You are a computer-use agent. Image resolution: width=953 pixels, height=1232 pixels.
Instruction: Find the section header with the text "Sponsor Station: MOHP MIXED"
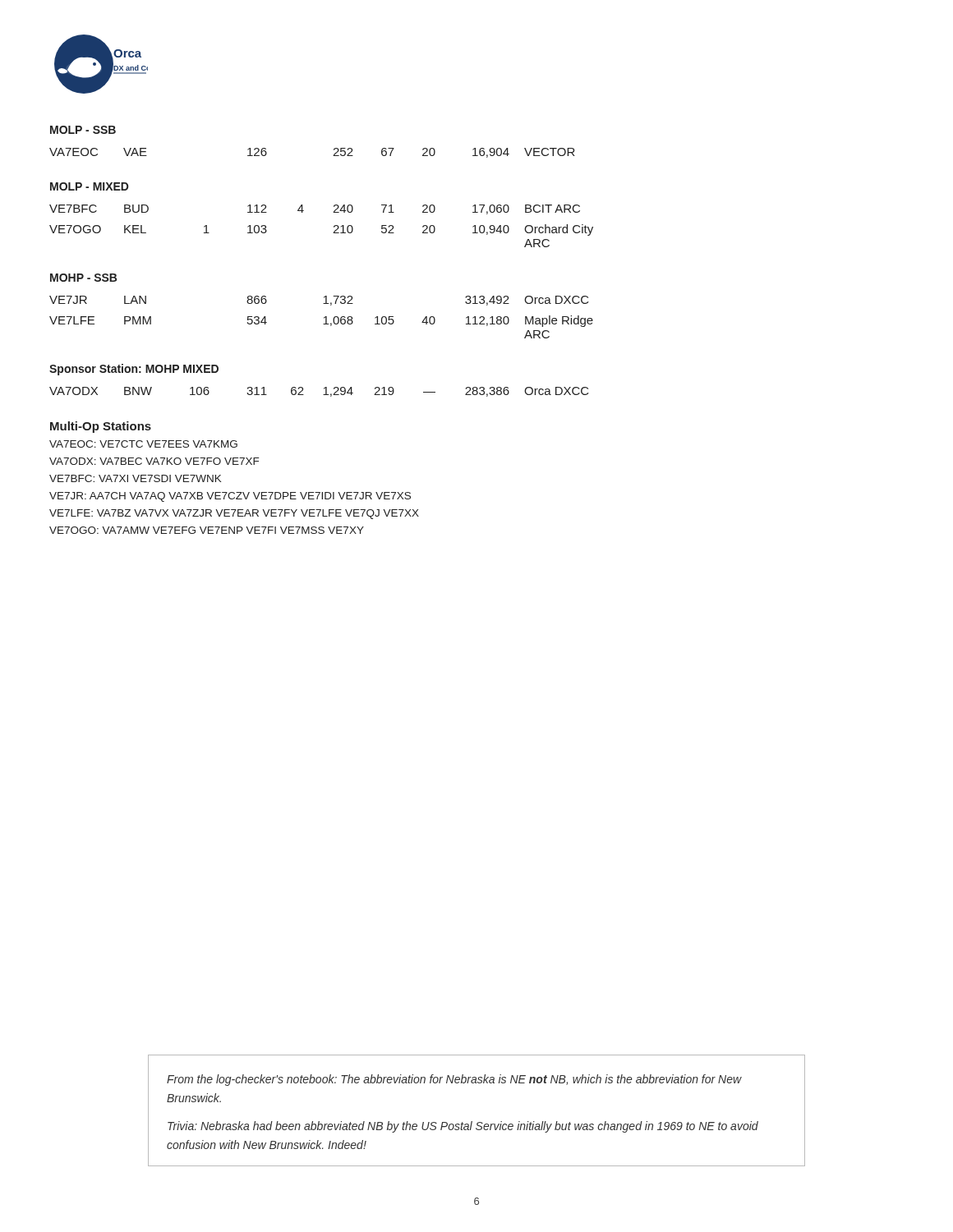pyautogui.click(x=134, y=369)
